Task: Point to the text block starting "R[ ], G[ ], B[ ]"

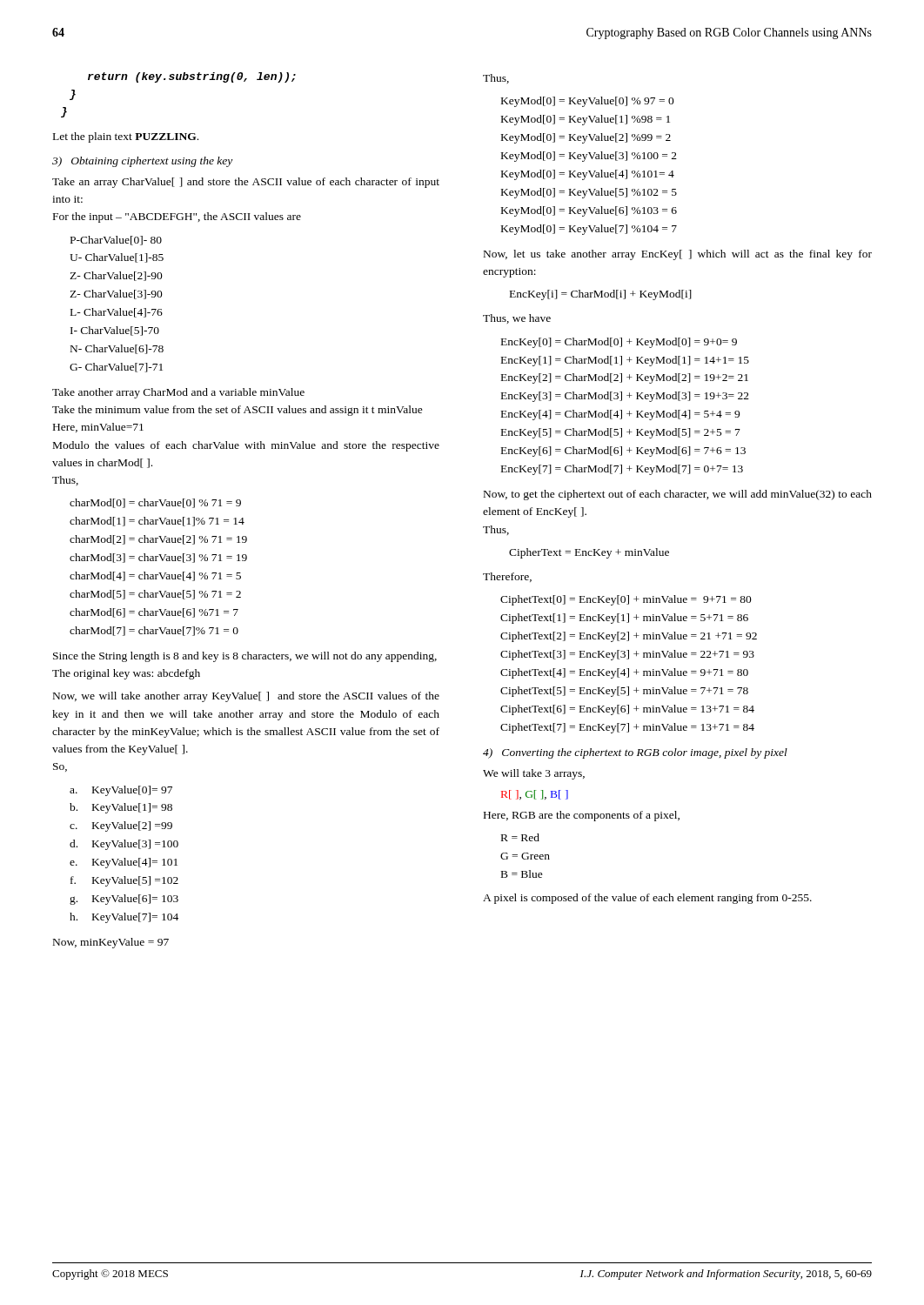Action: pos(534,794)
